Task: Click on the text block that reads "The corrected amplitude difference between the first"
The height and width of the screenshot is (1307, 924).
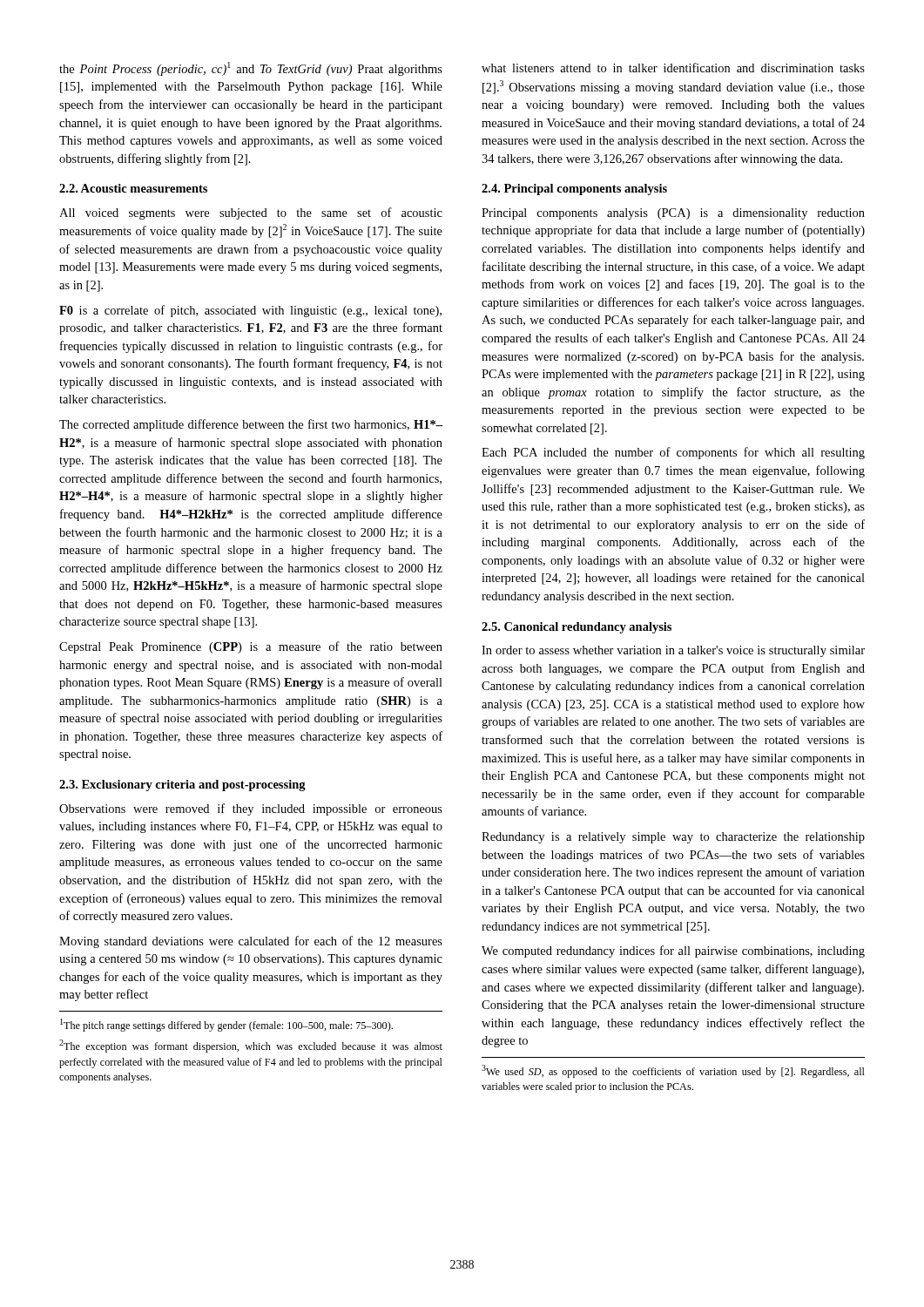Action: (x=251, y=523)
